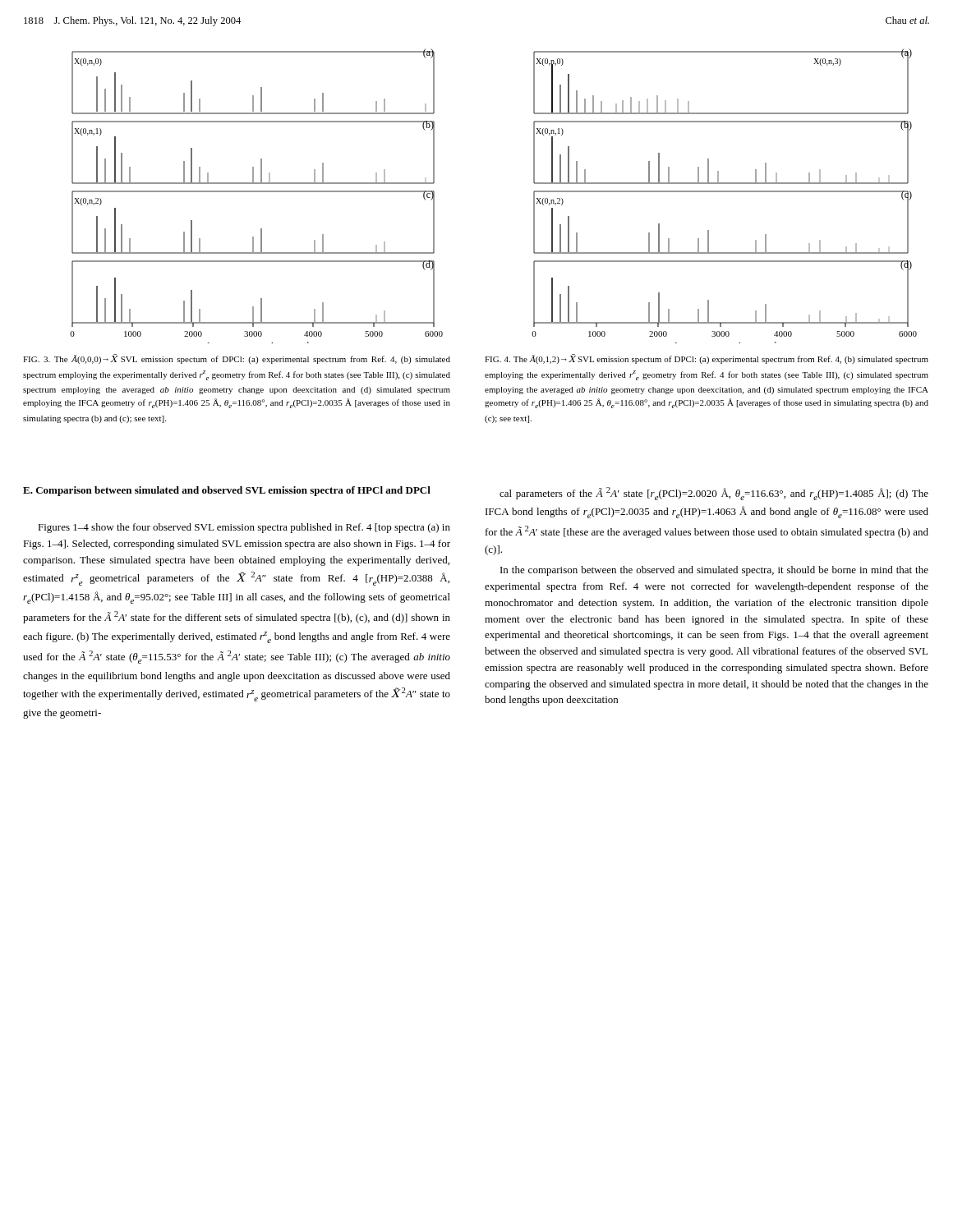Locate the section header that opens with "E. Comparison between simulated"
Screen dimensions: 1232x953
pos(227,490)
